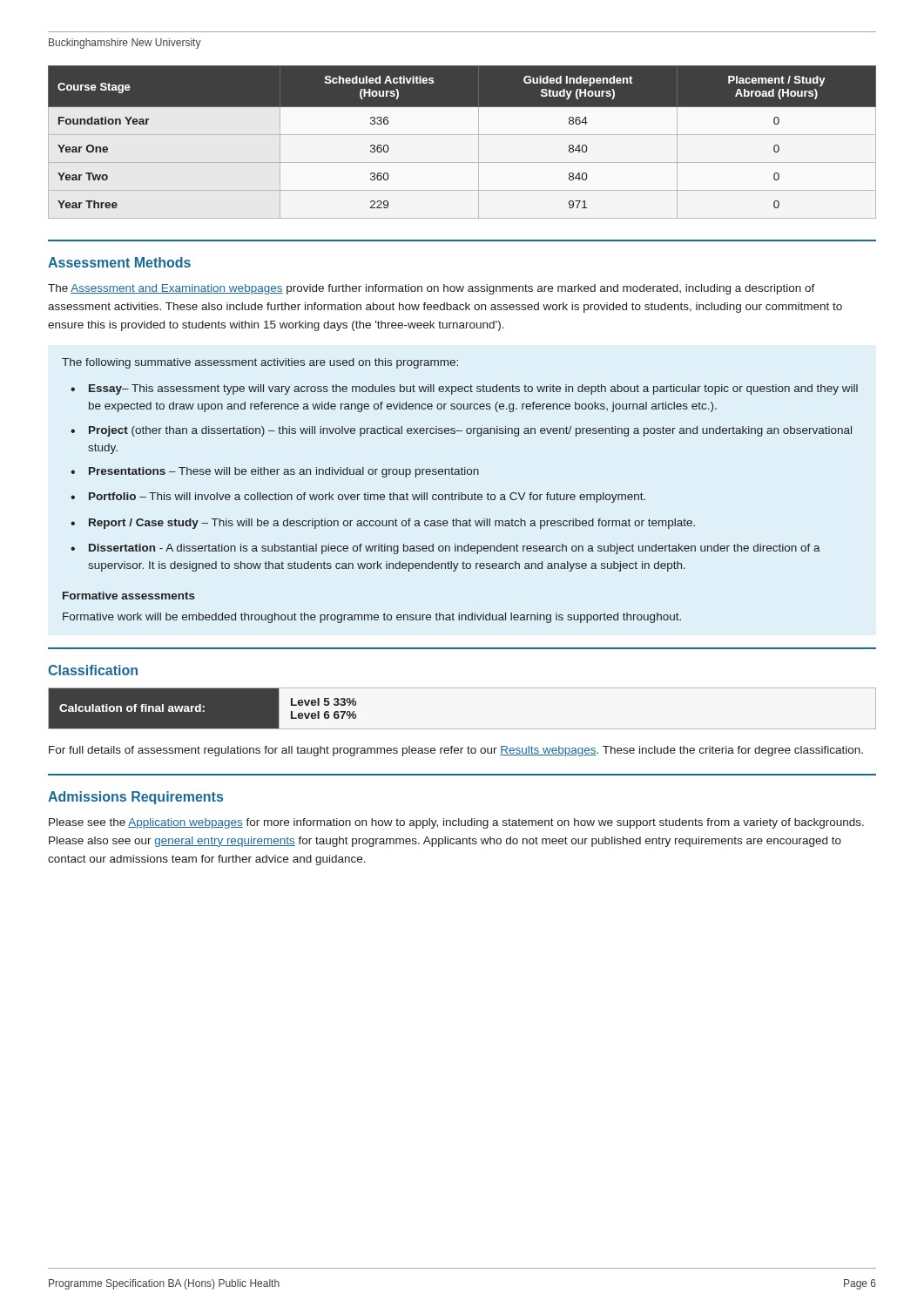924x1307 pixels.
Task: Click the passage that begins "• Report / Case"
Action: click(x=466, y=524)
